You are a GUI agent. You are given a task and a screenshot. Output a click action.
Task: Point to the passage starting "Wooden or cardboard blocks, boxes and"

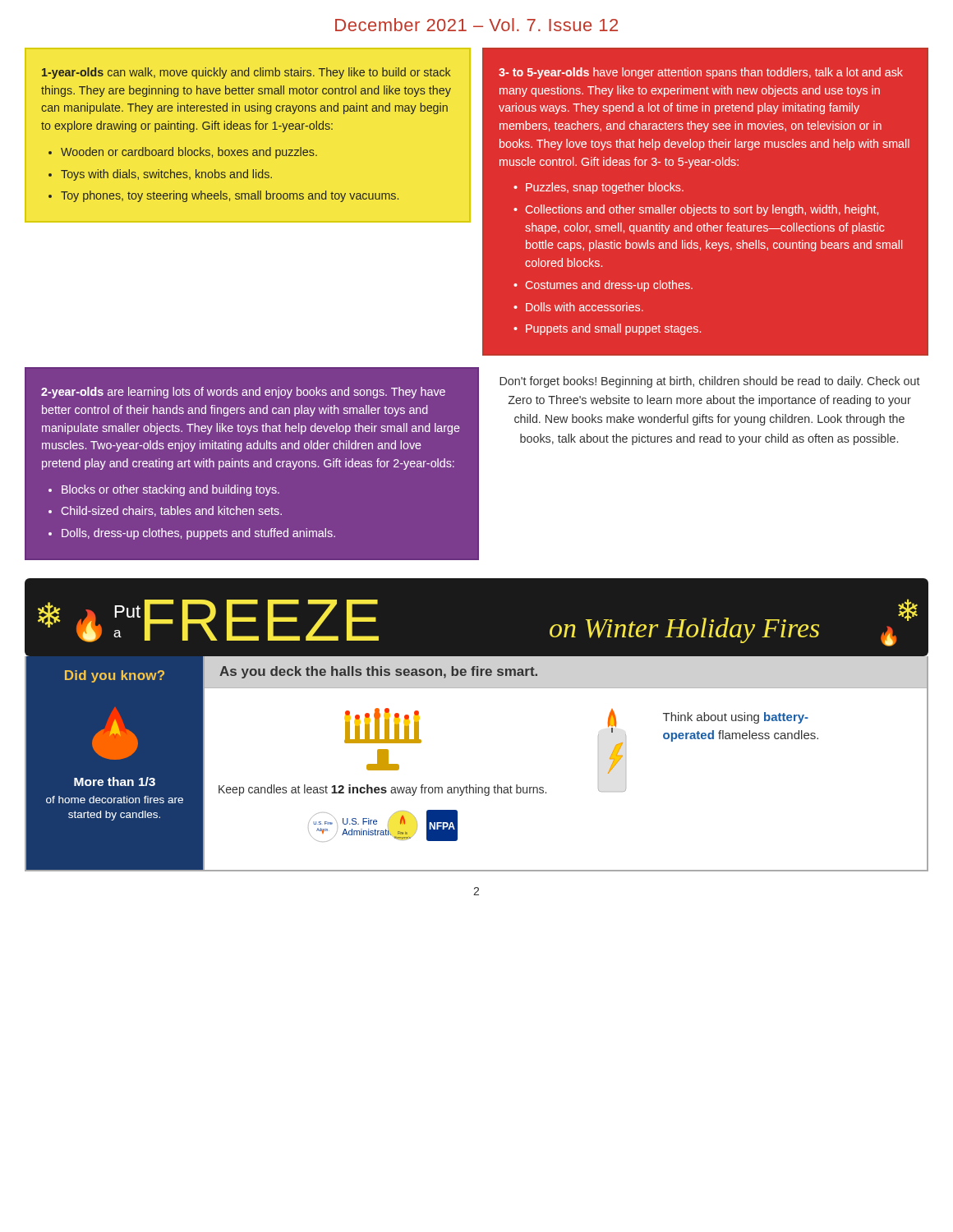(189, 152)
